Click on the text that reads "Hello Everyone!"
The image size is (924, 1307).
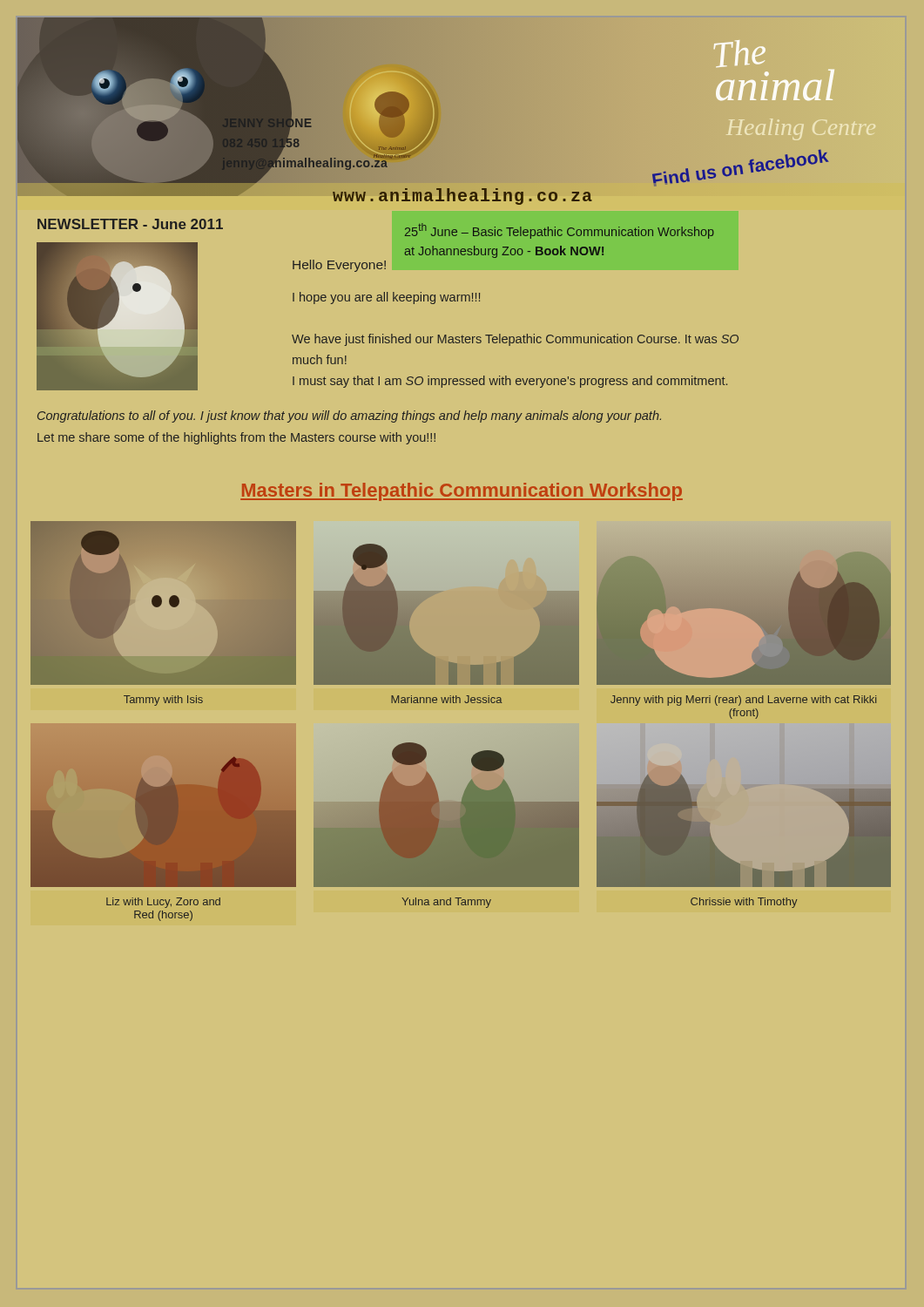tap(339, 264)
